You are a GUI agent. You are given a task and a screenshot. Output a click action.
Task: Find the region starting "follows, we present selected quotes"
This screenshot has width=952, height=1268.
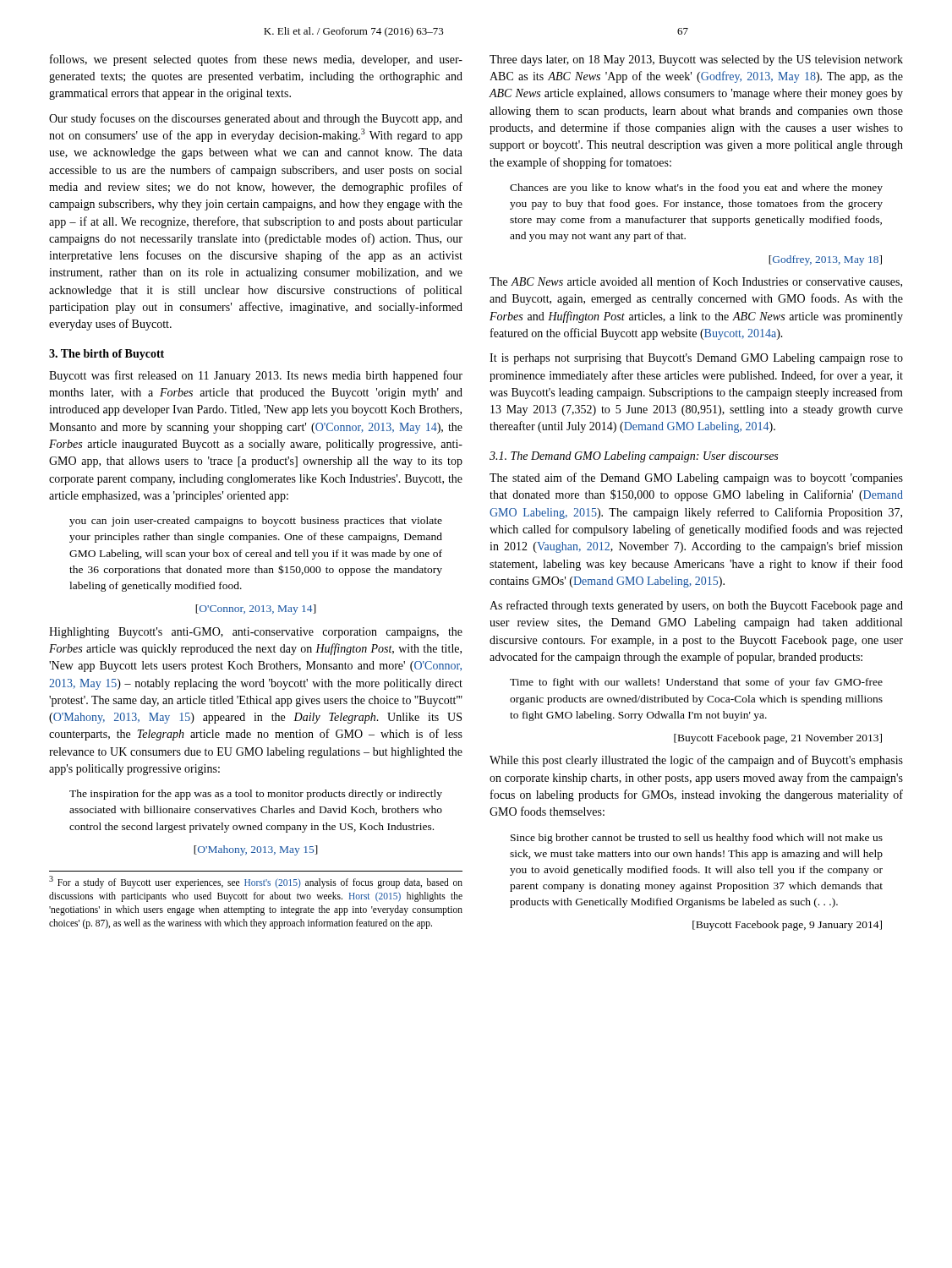(256, 77)
